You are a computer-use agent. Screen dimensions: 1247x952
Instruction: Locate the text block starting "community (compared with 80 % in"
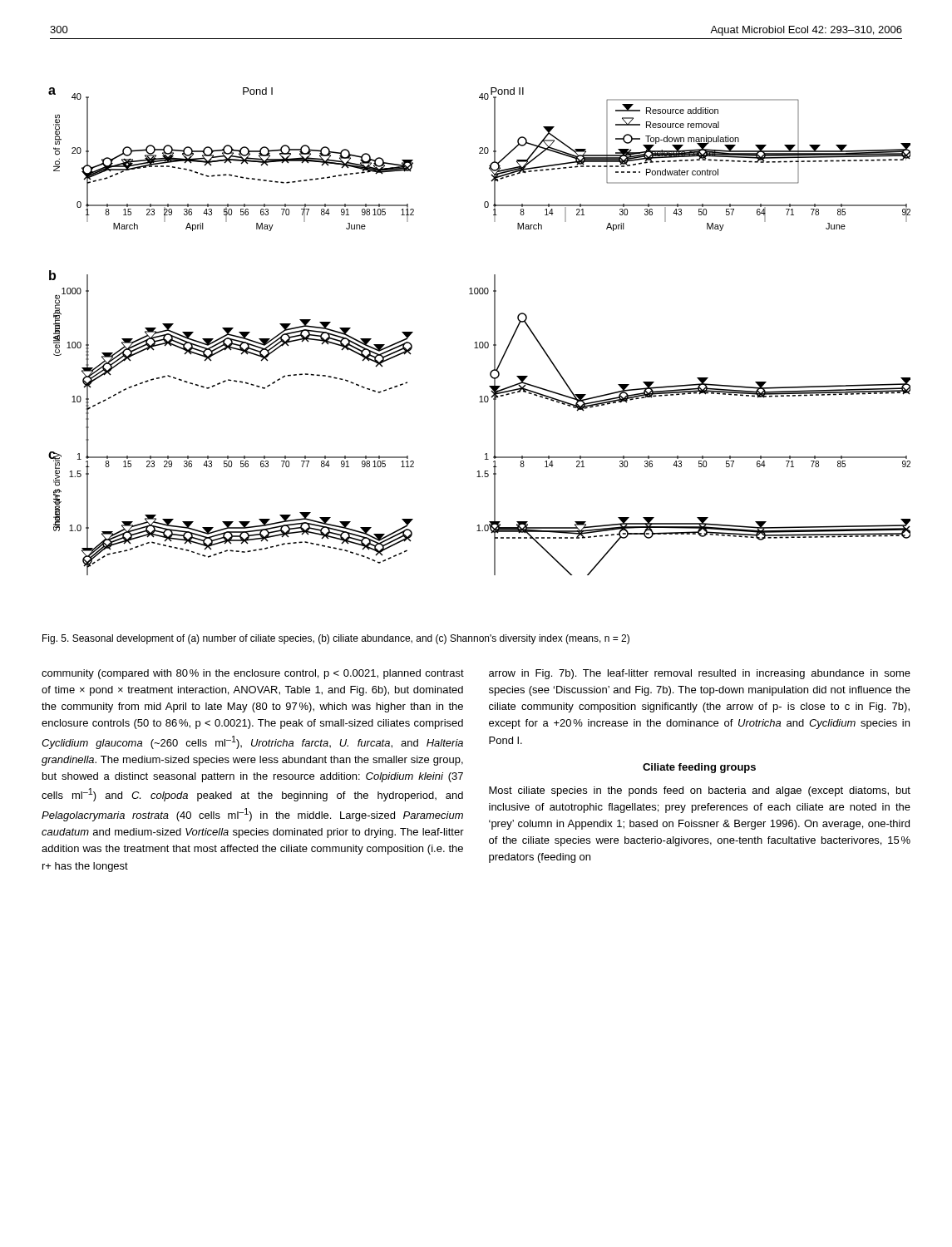(253, 769)
